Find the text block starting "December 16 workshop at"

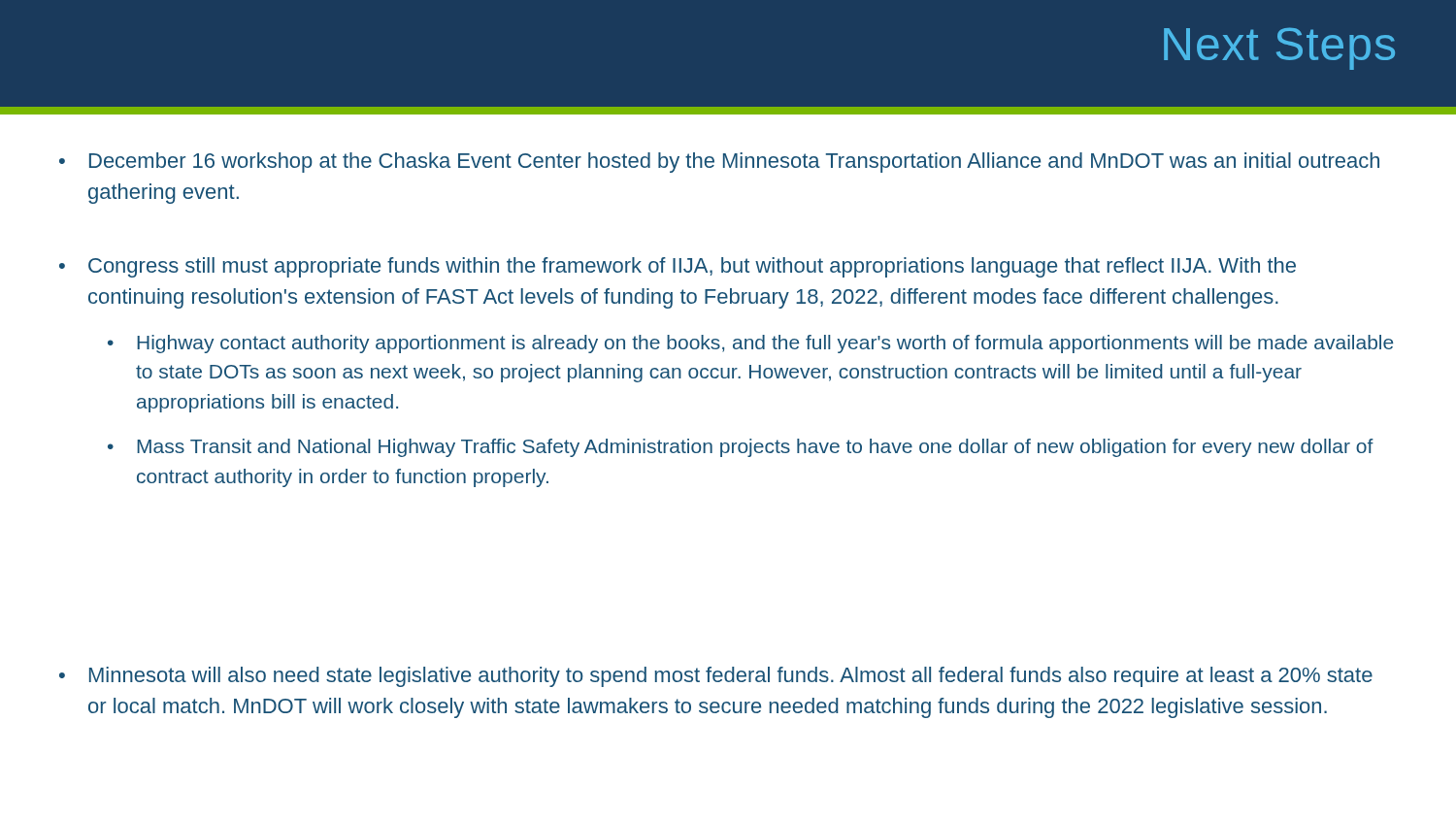pos(728,176)
